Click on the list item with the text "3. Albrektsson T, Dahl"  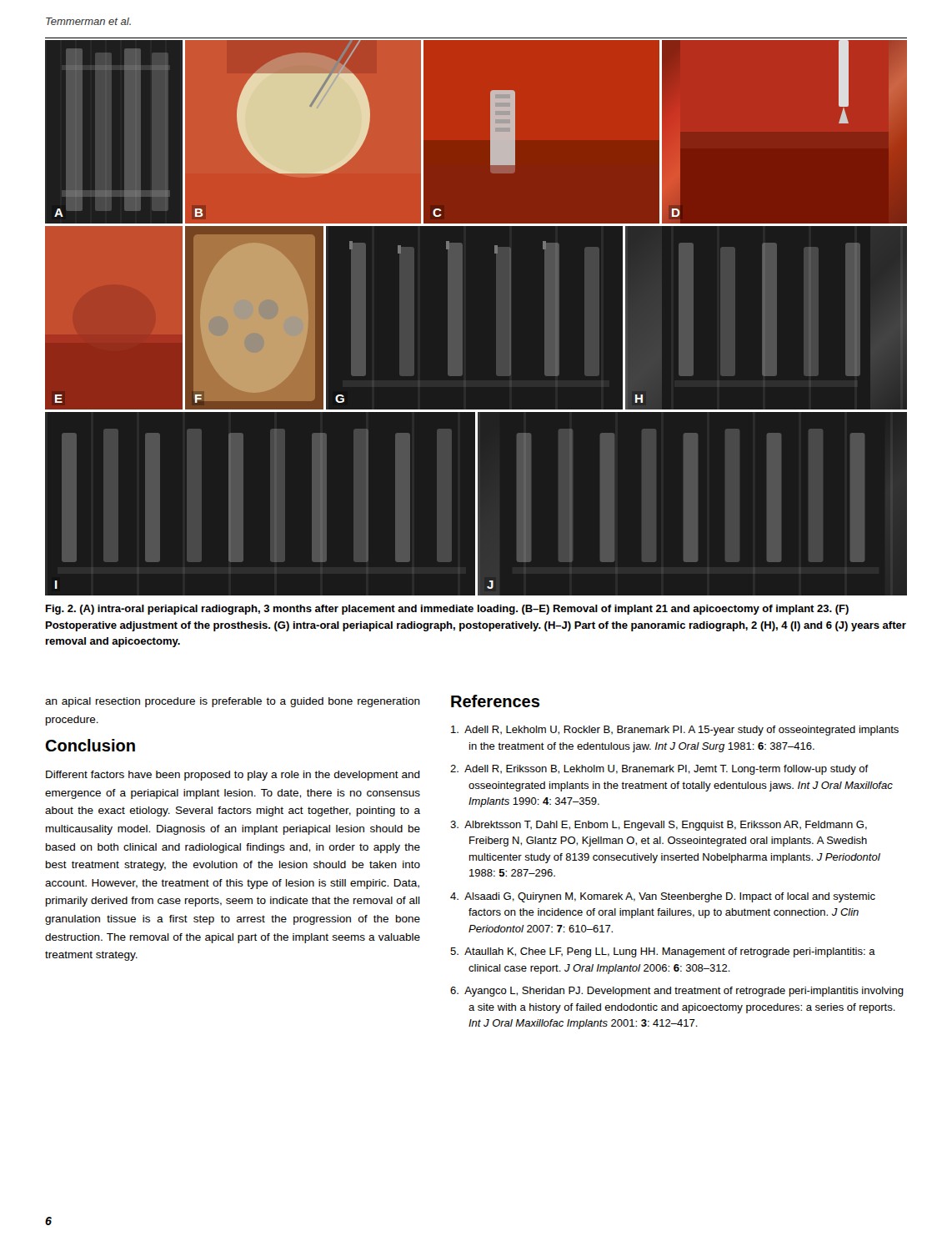pos(665,848)
